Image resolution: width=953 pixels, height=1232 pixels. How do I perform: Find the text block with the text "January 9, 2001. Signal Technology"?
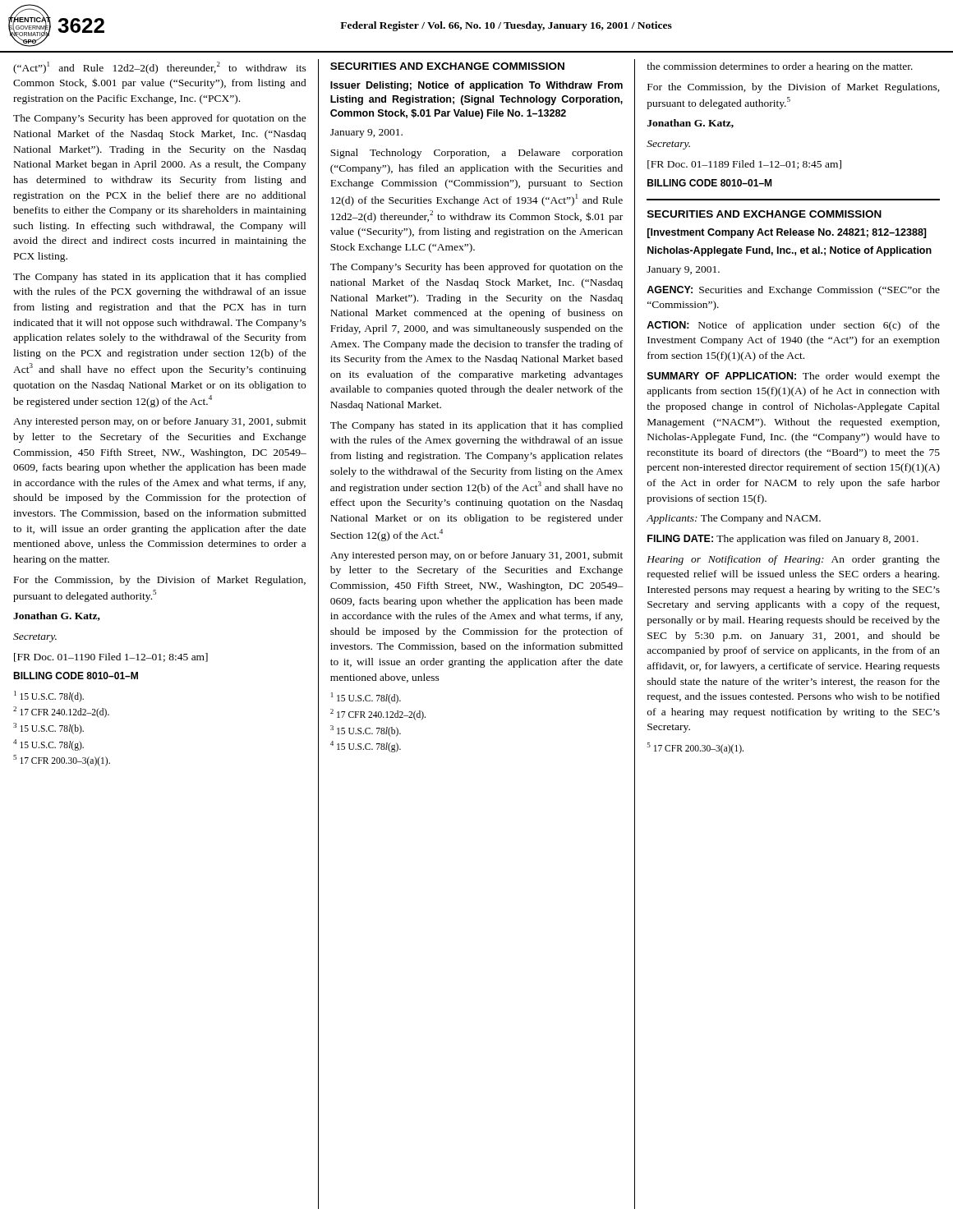point(476,190)
